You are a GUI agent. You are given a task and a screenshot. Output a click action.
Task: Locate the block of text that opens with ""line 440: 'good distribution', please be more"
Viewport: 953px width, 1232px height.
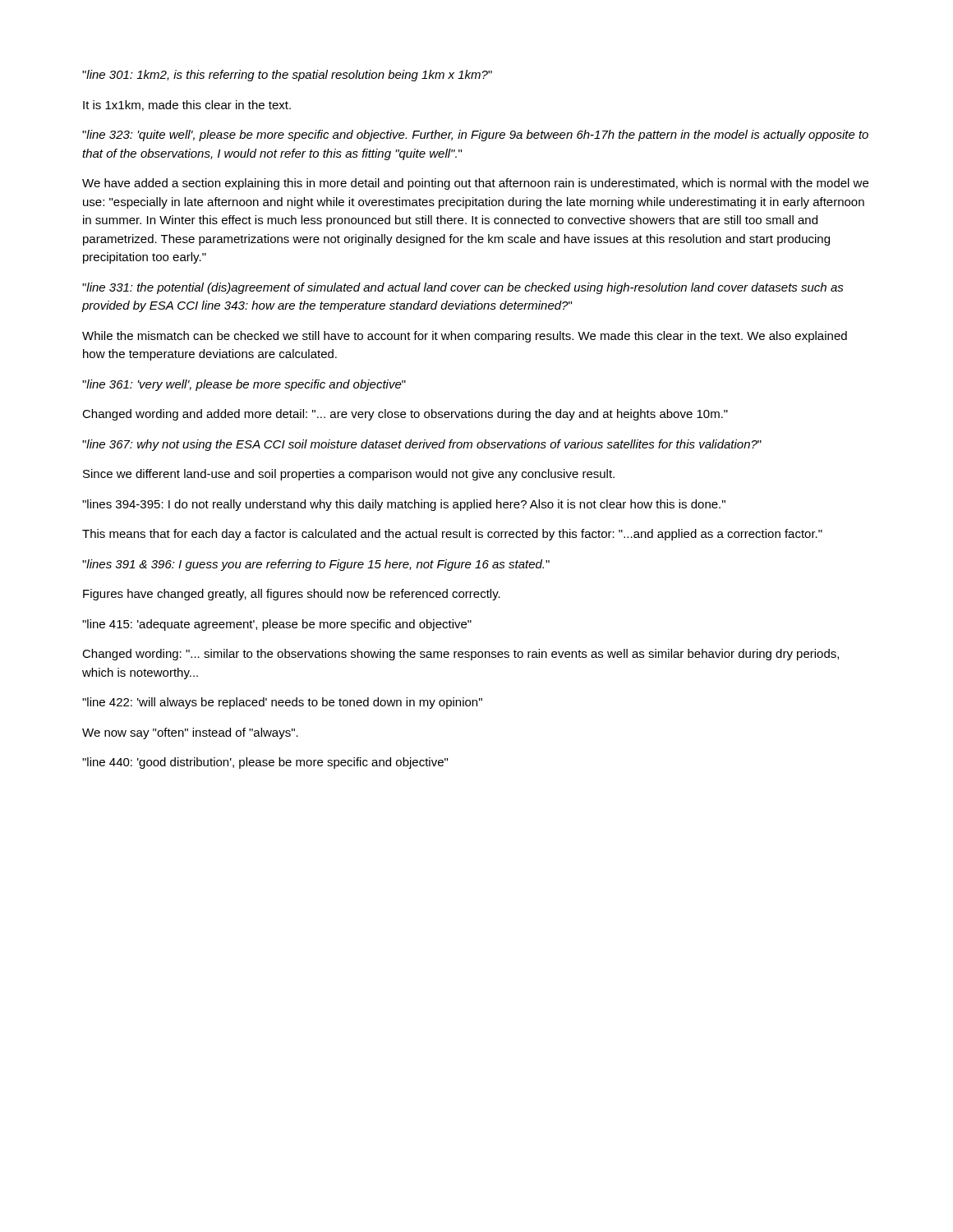point(265,762)
